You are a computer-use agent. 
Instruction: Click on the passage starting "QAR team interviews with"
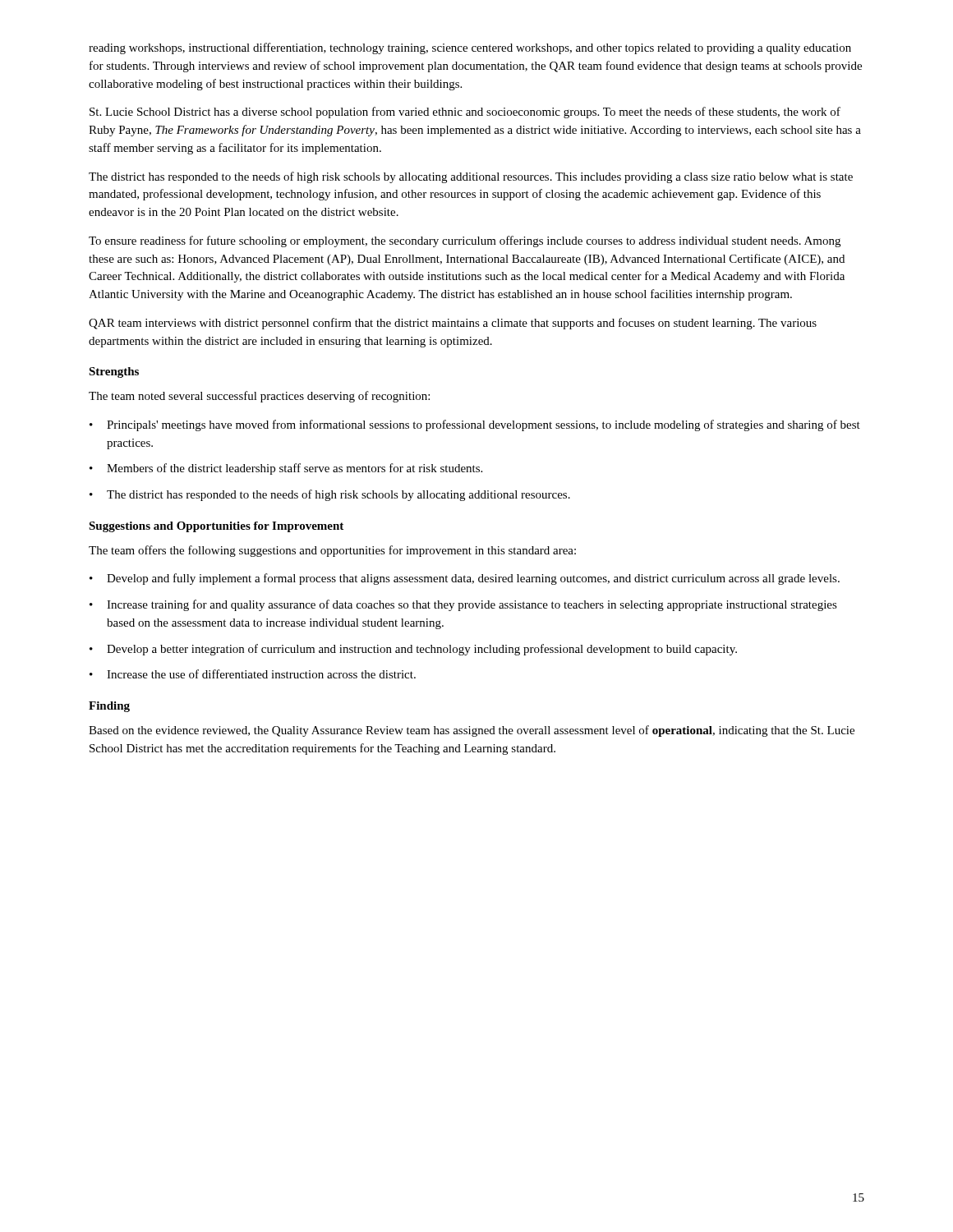pyautogui.click(x=476, y=332)
